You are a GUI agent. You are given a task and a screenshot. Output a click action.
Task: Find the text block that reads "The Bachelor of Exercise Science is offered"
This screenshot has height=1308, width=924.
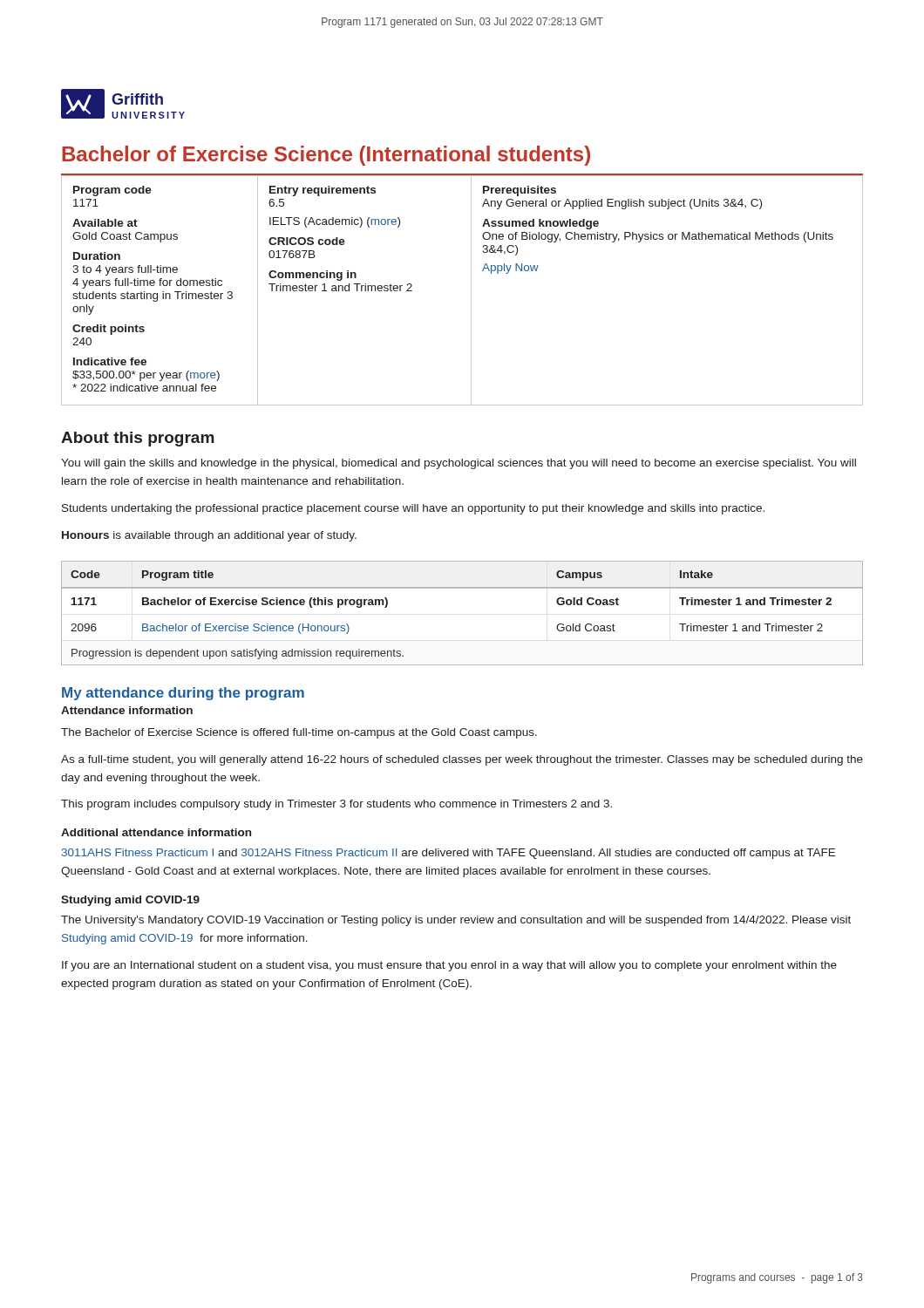click(x=299, y=732)
